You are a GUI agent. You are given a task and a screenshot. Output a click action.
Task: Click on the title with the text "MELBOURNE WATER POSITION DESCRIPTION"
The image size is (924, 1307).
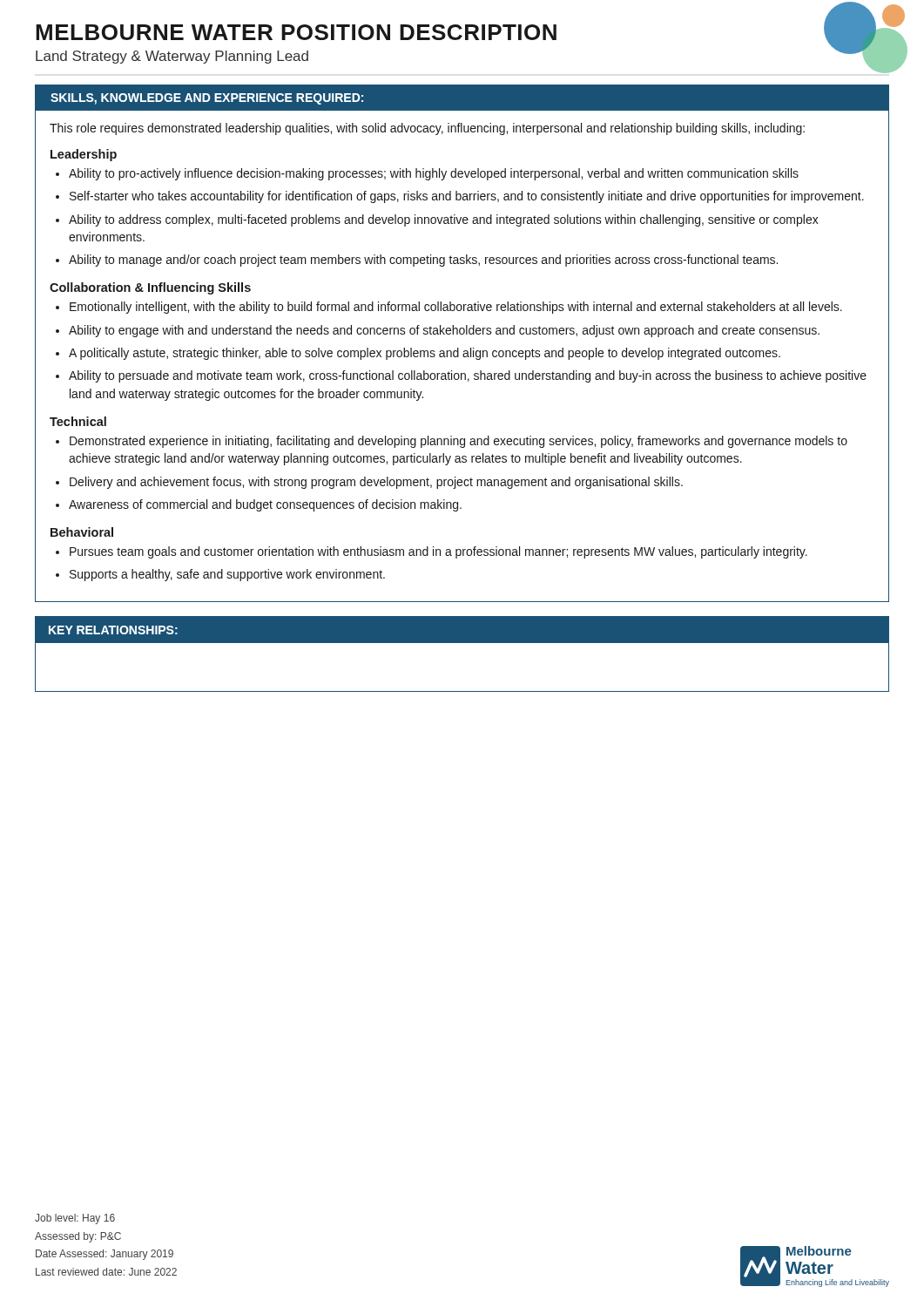point(297,32)
